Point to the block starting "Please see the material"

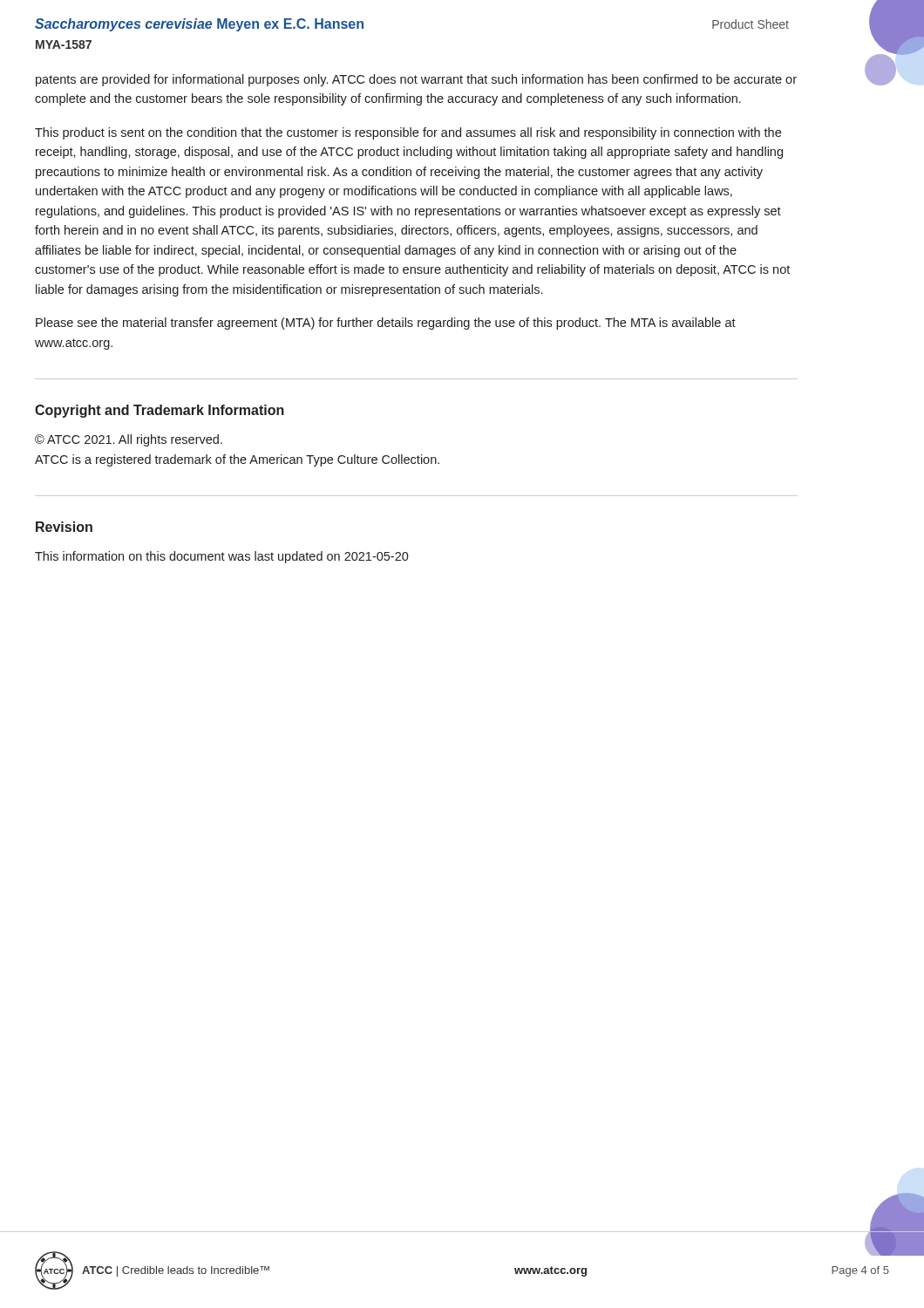(x=385, y=333)
